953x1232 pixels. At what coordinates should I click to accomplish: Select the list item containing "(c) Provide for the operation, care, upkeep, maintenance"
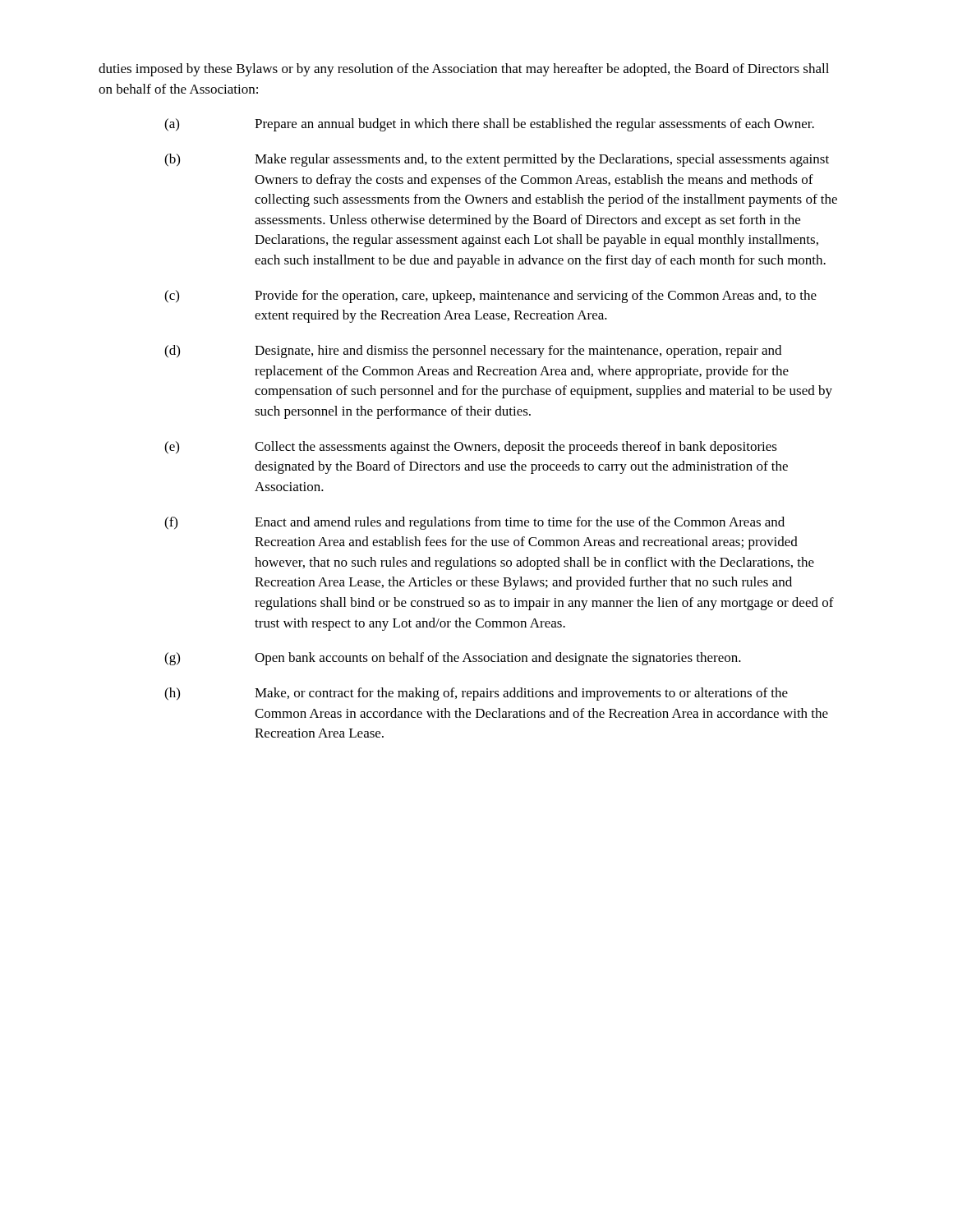point(468,306)
